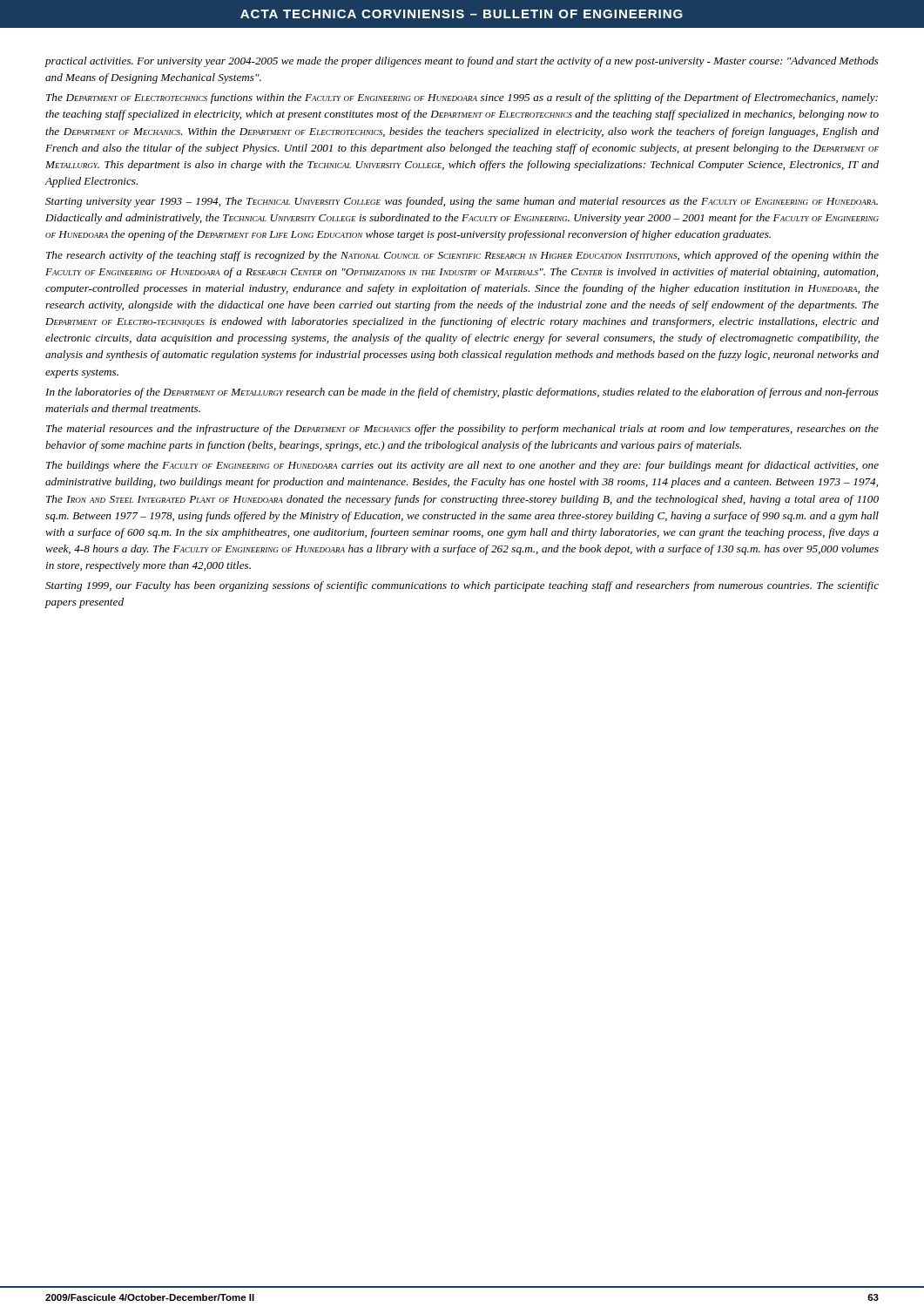Locate the block of text that opens with "The research activity"
Viewport: 924px width, 1307px height.
pyautogui.click(x=462, y=313)
